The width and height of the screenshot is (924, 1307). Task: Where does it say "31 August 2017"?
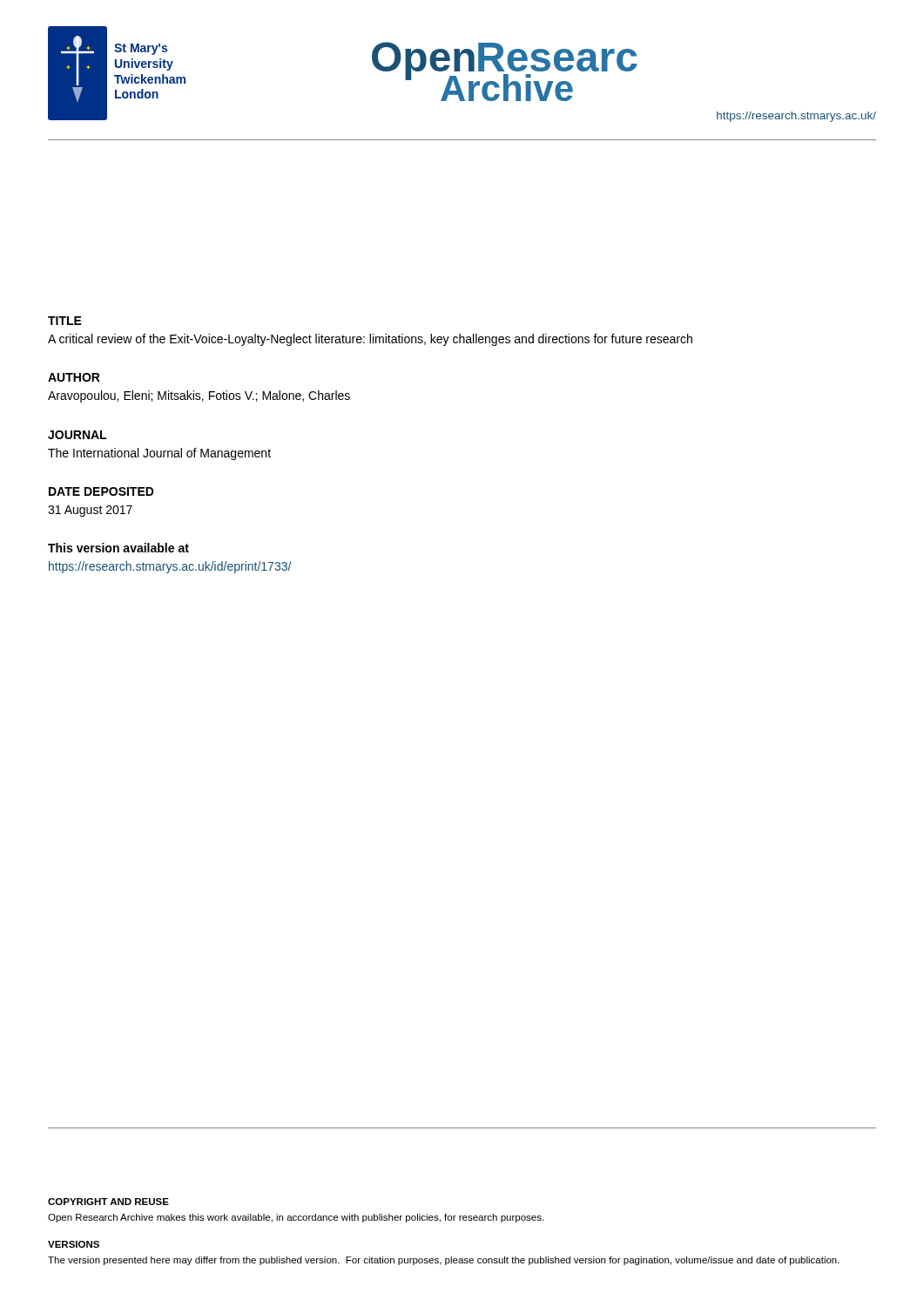tap(90, 510)
